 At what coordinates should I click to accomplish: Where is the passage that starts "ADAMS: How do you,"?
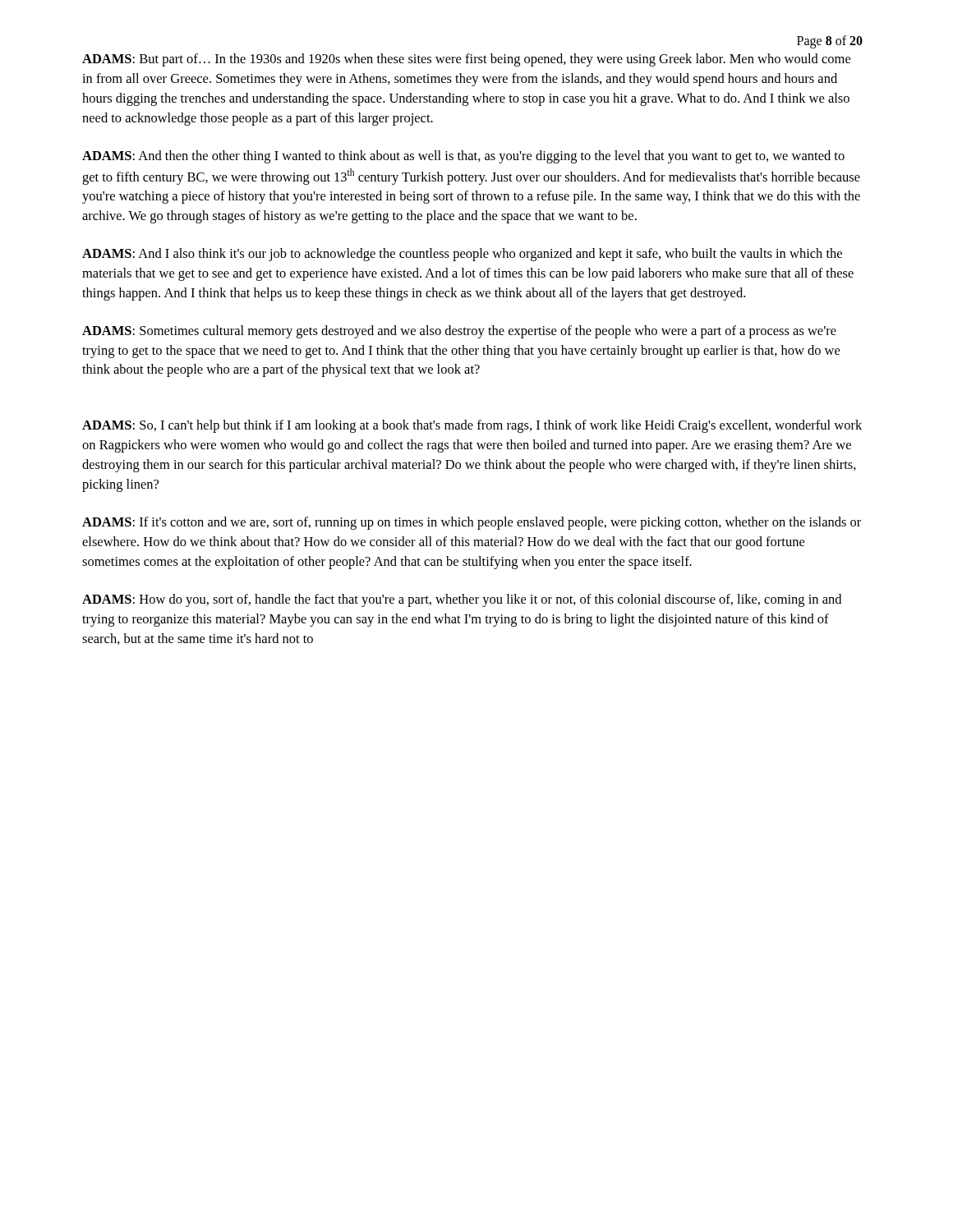click(472, 619)
